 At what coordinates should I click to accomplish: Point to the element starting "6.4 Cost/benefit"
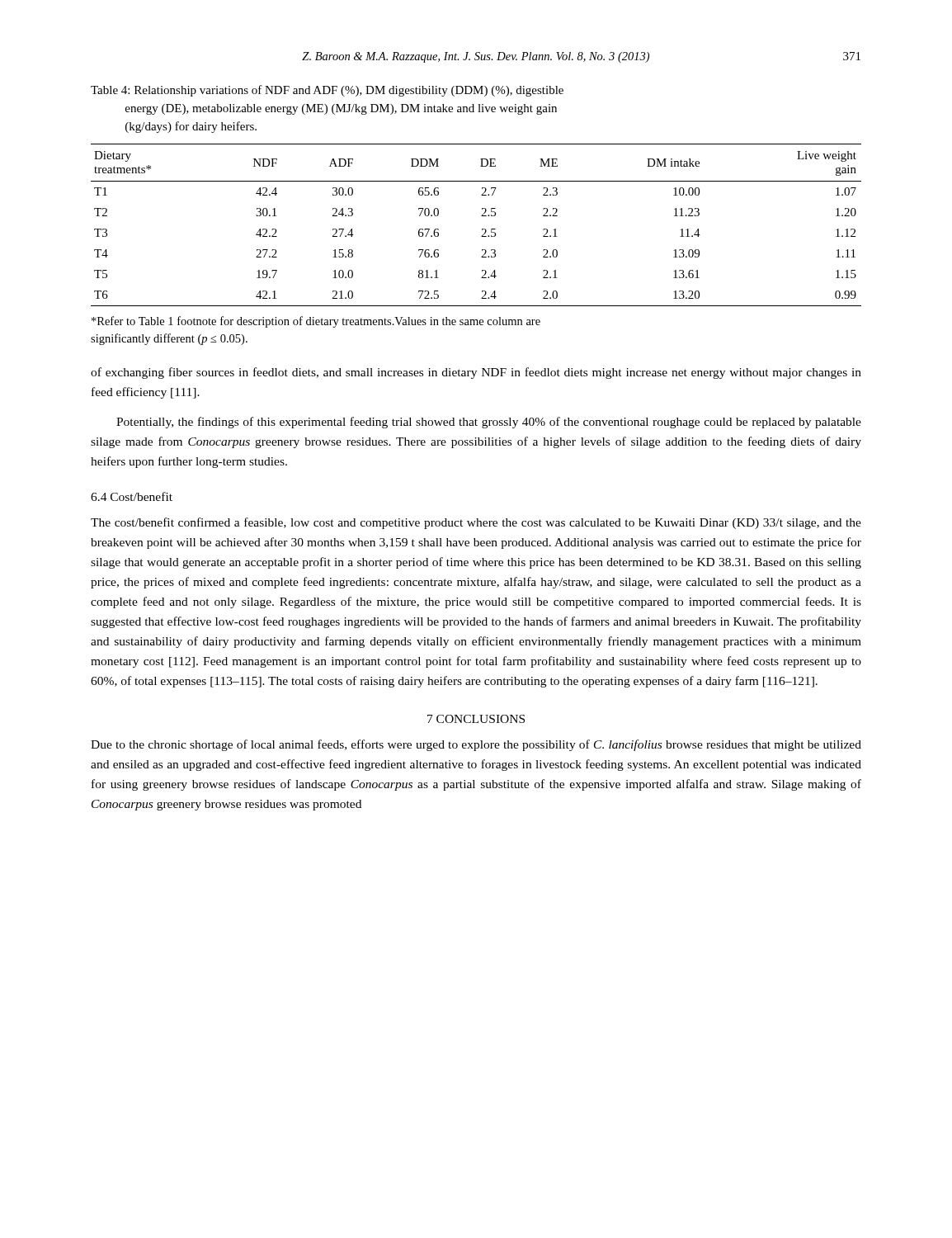[132, 497]
